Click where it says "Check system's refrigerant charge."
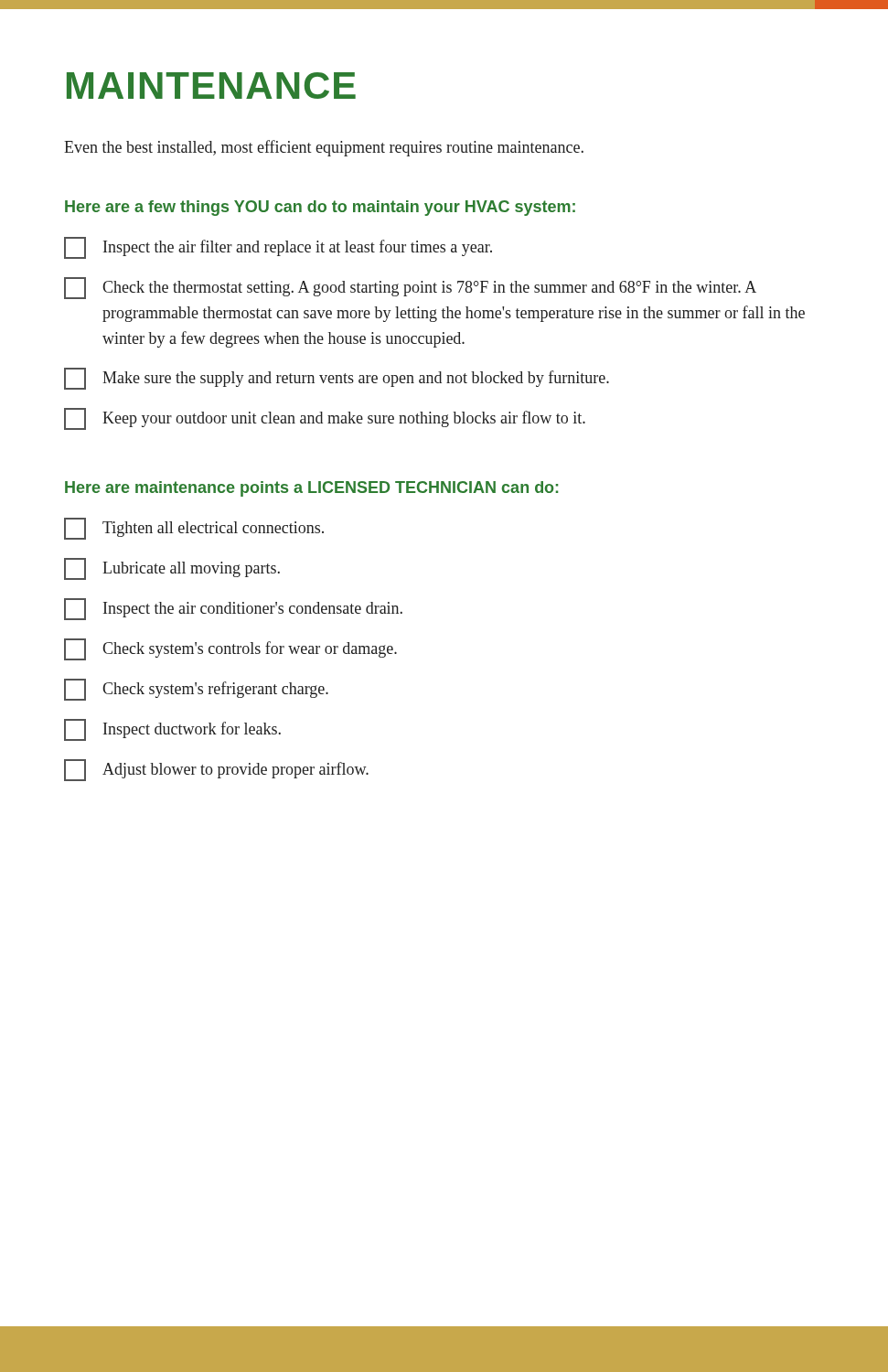The width and height of the screenshot is (888, 1372). click(196, 690)
